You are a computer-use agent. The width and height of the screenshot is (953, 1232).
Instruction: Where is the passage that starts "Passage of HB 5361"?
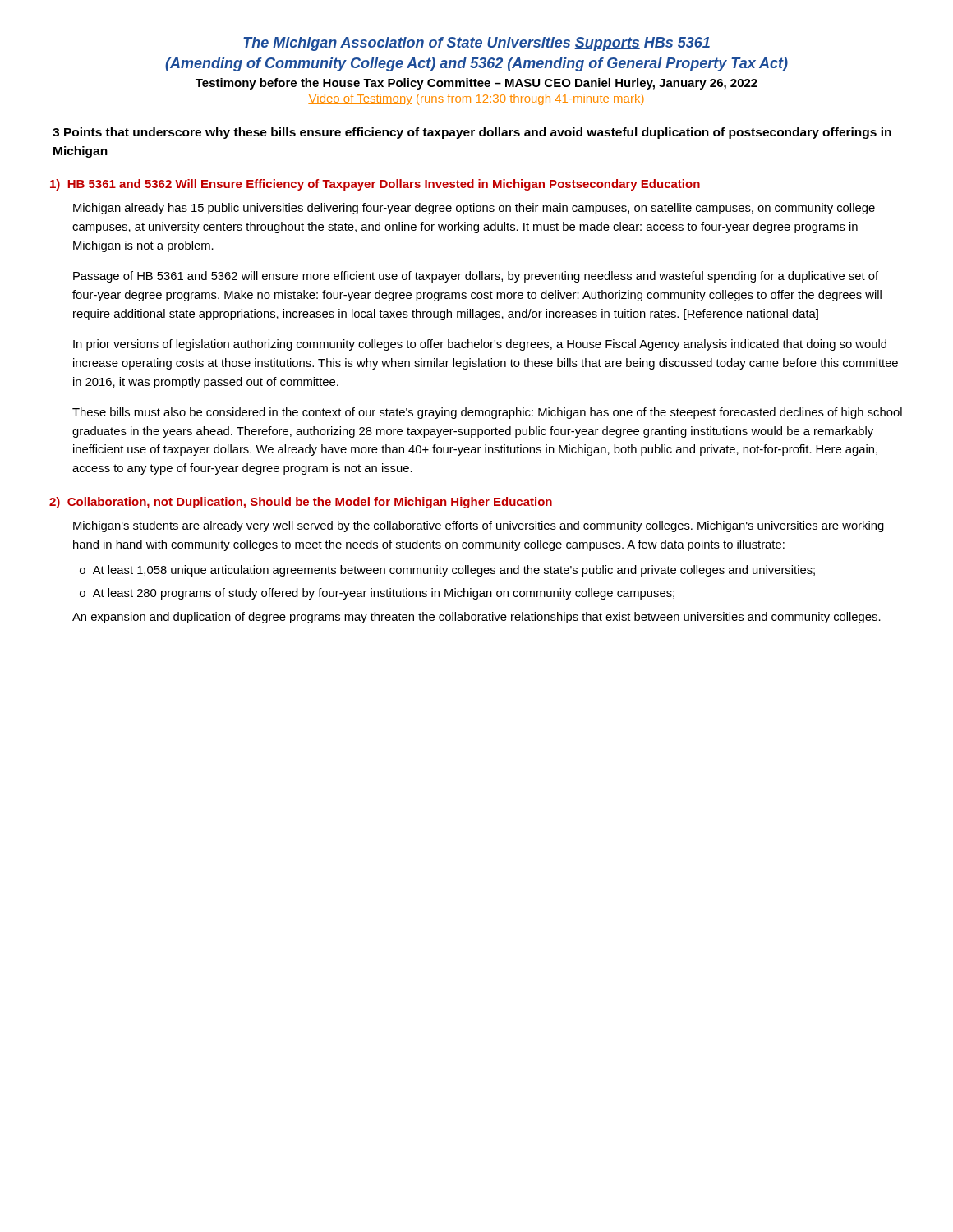tap(477, 295)
